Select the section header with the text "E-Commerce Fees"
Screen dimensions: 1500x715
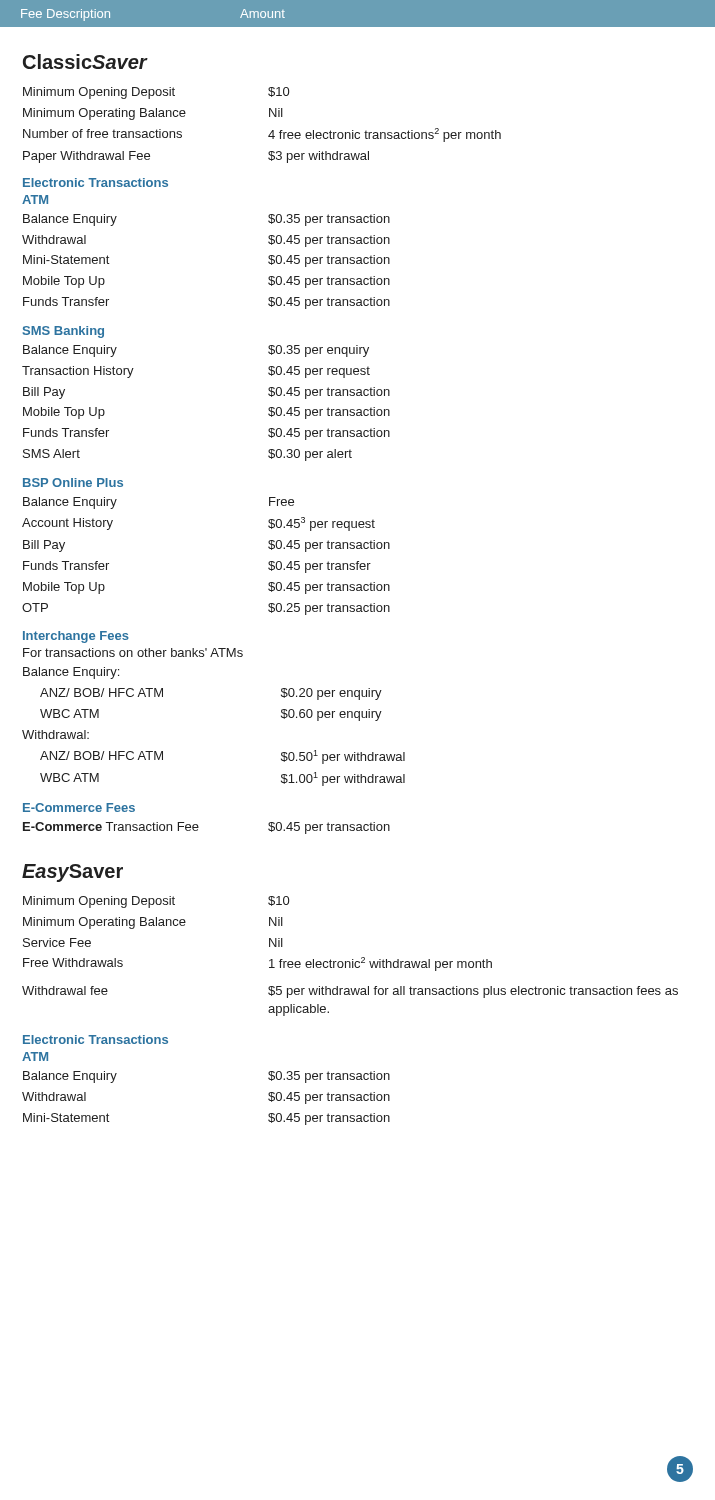[79, 808]
